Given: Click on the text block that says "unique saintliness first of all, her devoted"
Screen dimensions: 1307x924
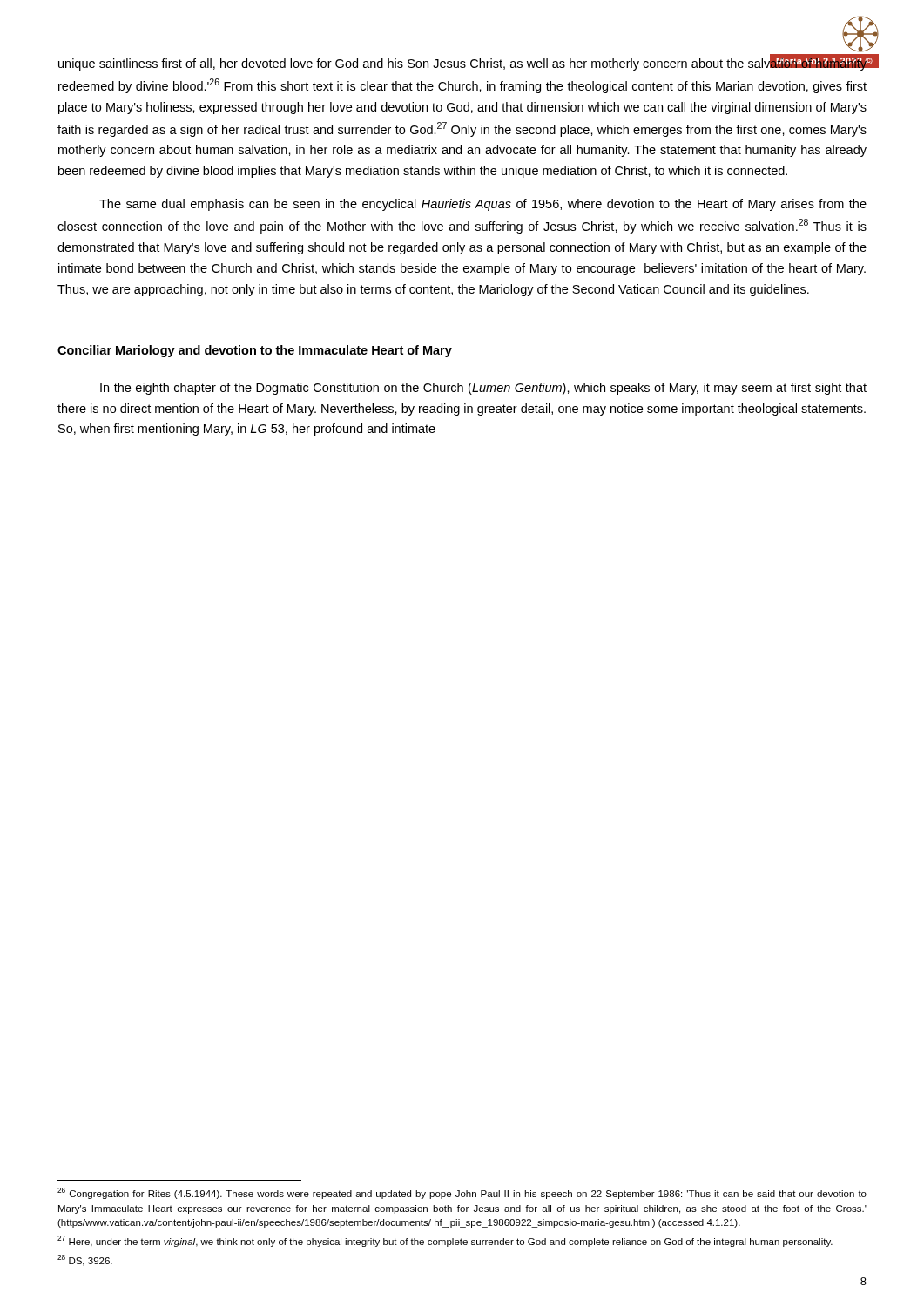Looking at the screenshot, I should [x=462, y=117].
